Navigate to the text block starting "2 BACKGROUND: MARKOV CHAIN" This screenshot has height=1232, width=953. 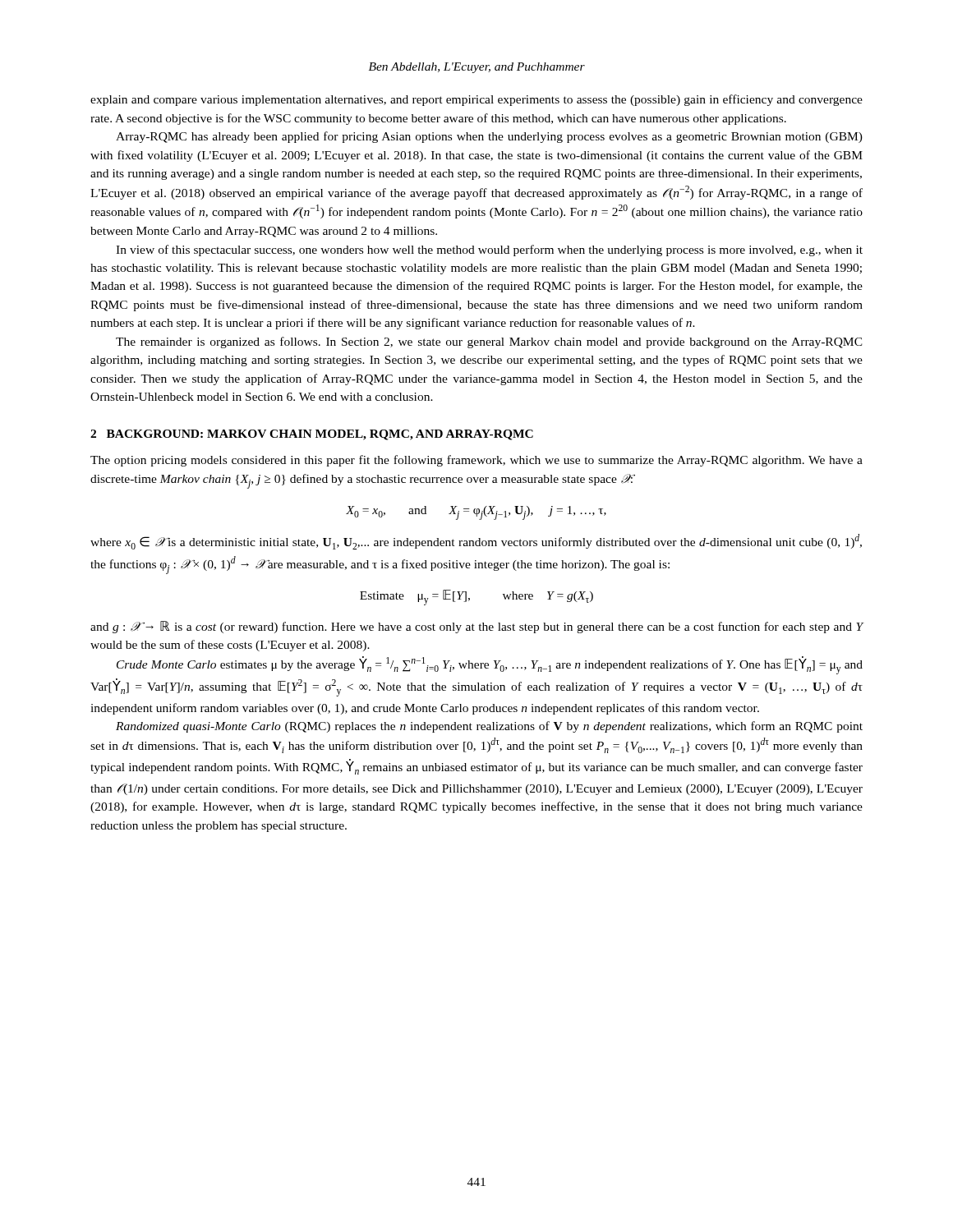pos(312,433)
